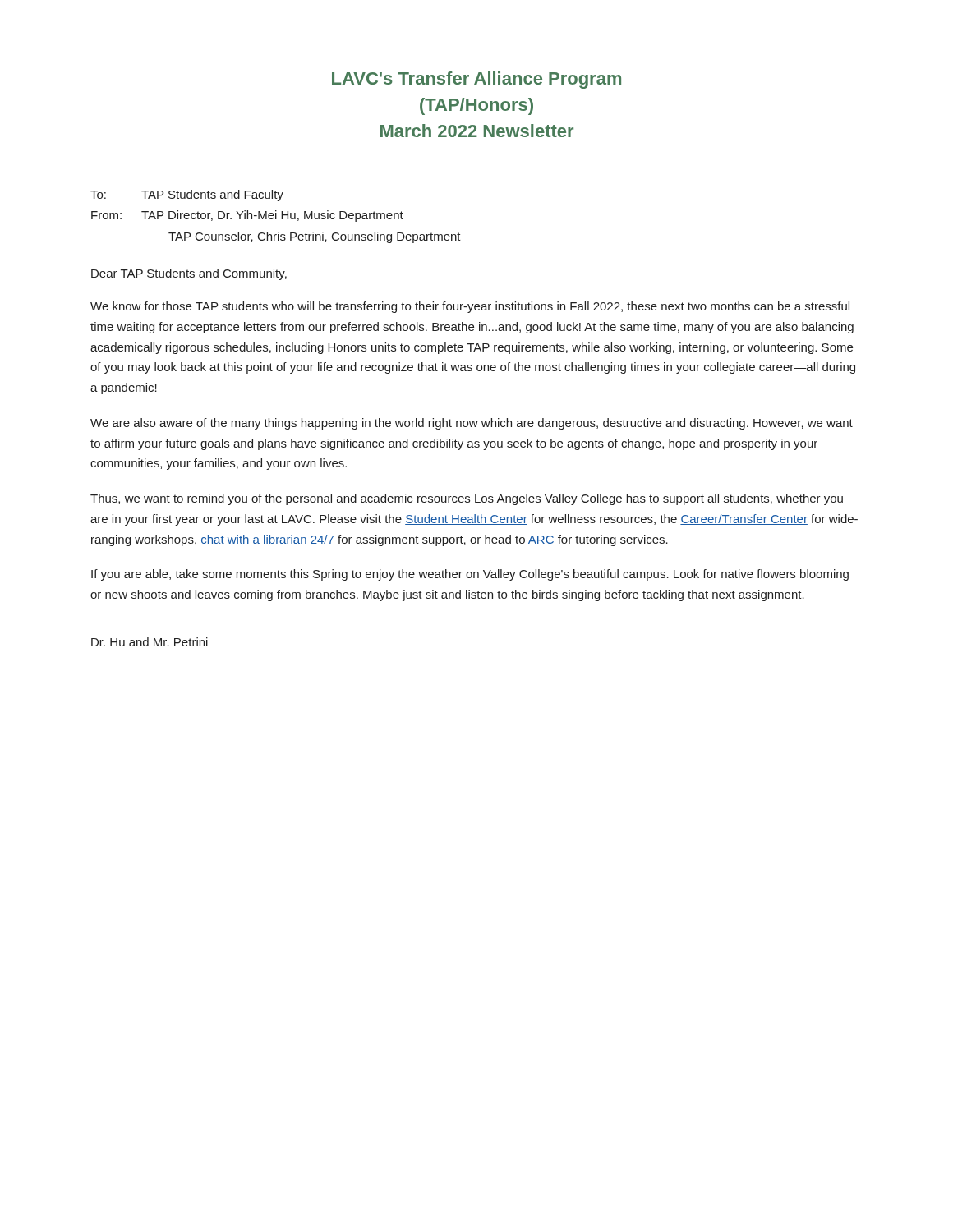The width and height of the screenshot is (953, 1232).
Task: Find the block on this page that starts "To: TAP Students and"
Action: pyautogui.click(x=187, y=195)
